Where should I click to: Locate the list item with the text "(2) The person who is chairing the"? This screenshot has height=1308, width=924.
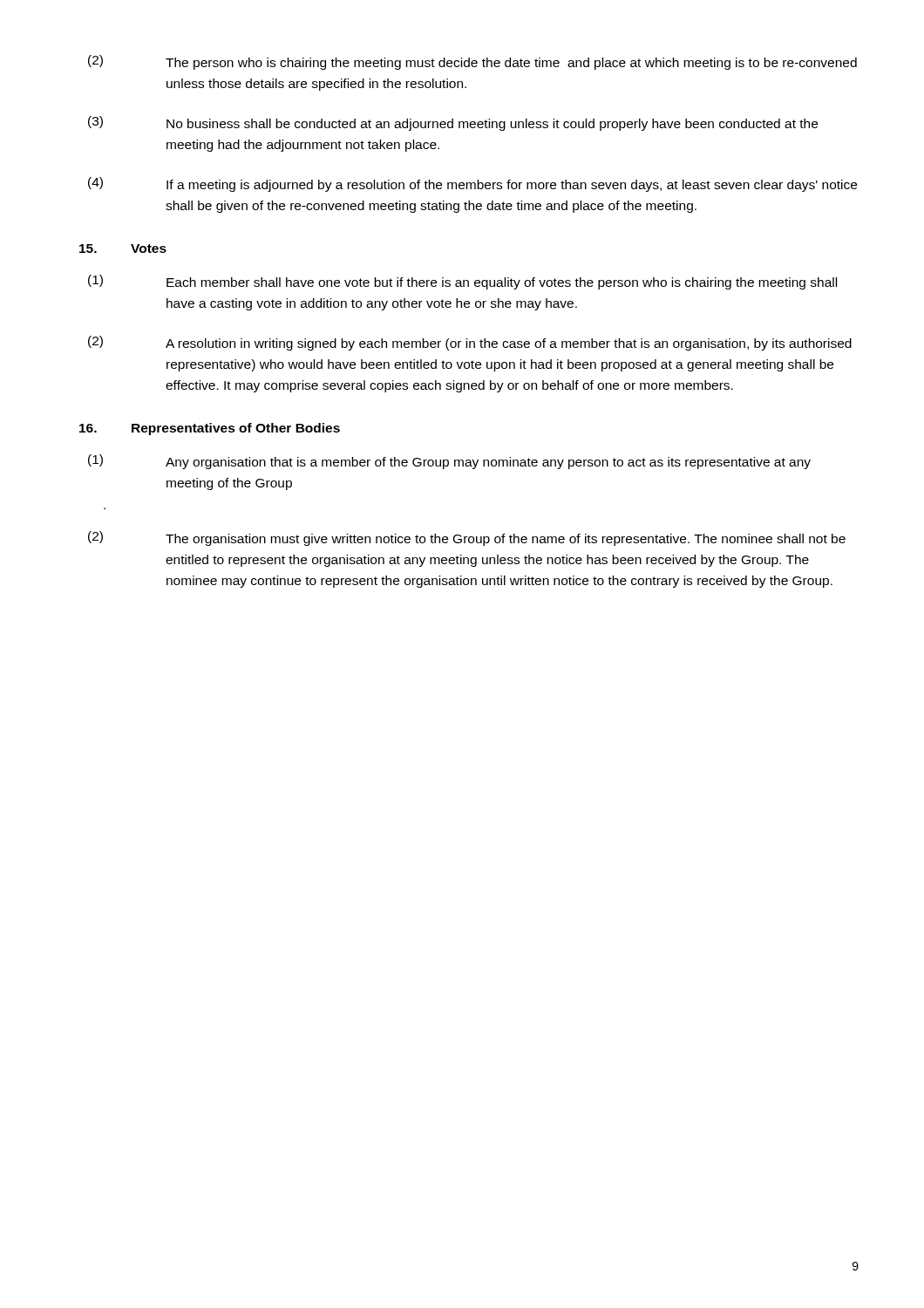[x=469, y=73]
